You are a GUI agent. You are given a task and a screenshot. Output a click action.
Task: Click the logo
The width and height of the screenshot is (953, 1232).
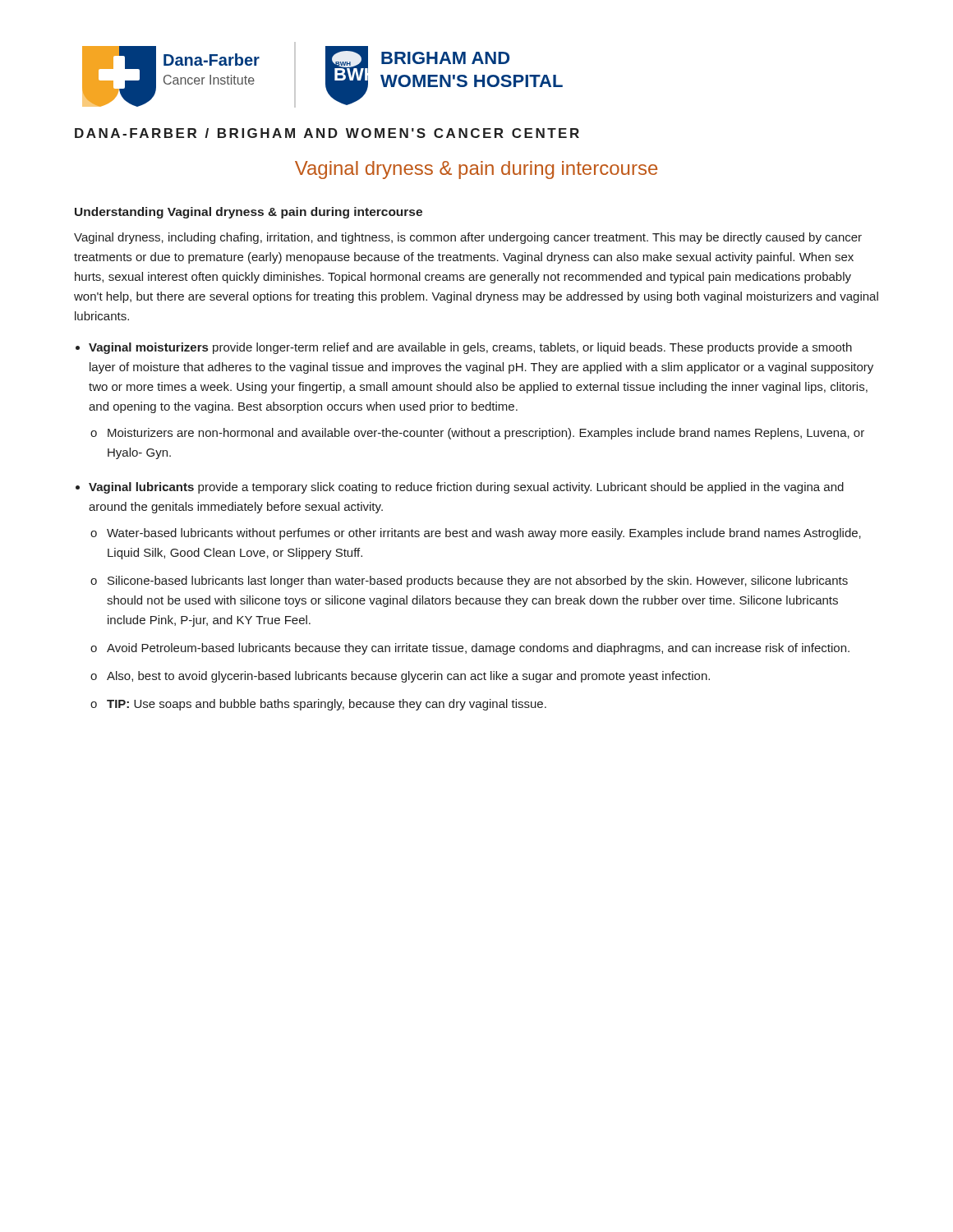point(476,74)
